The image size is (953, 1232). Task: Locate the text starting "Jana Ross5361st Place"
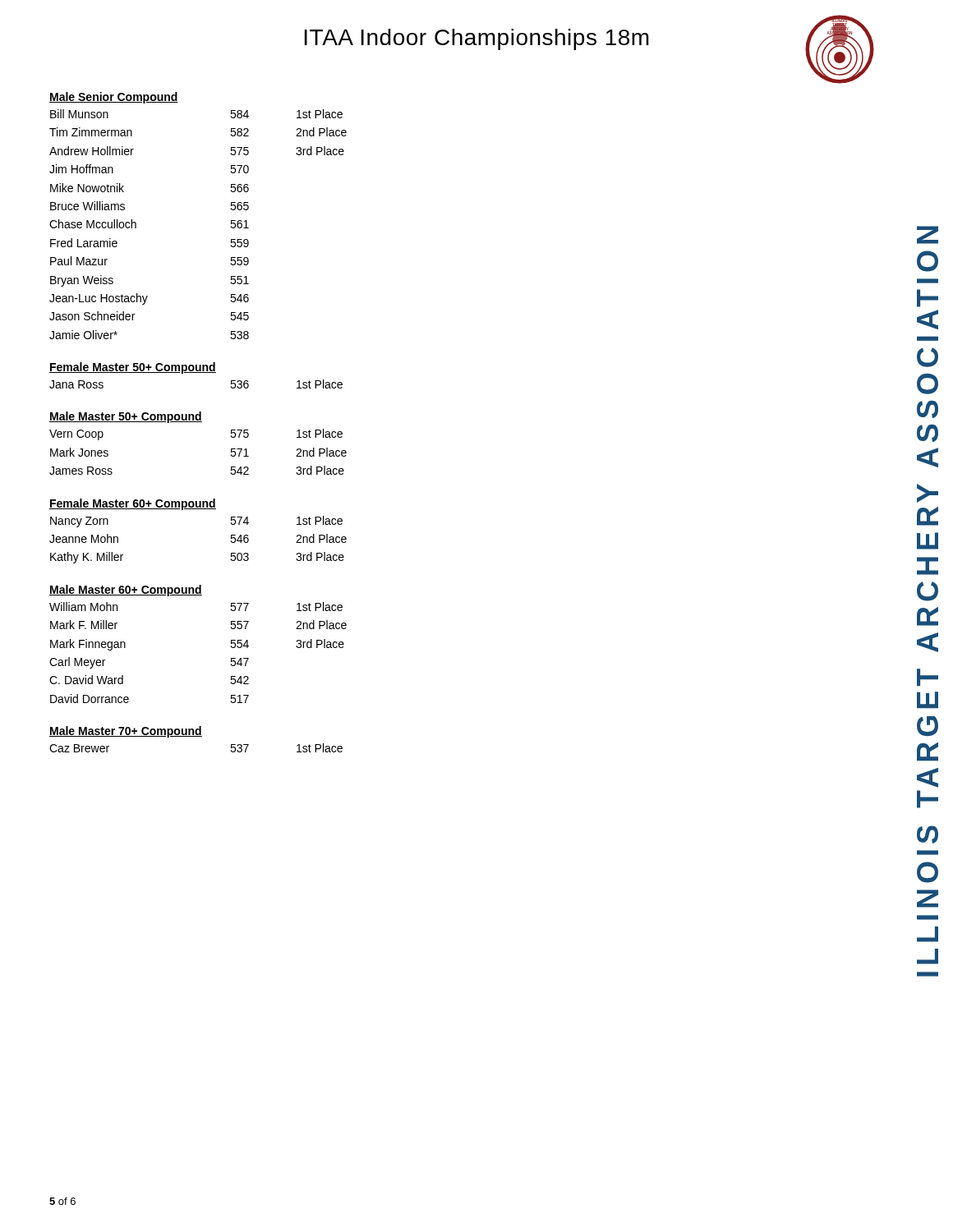[72, 383]
